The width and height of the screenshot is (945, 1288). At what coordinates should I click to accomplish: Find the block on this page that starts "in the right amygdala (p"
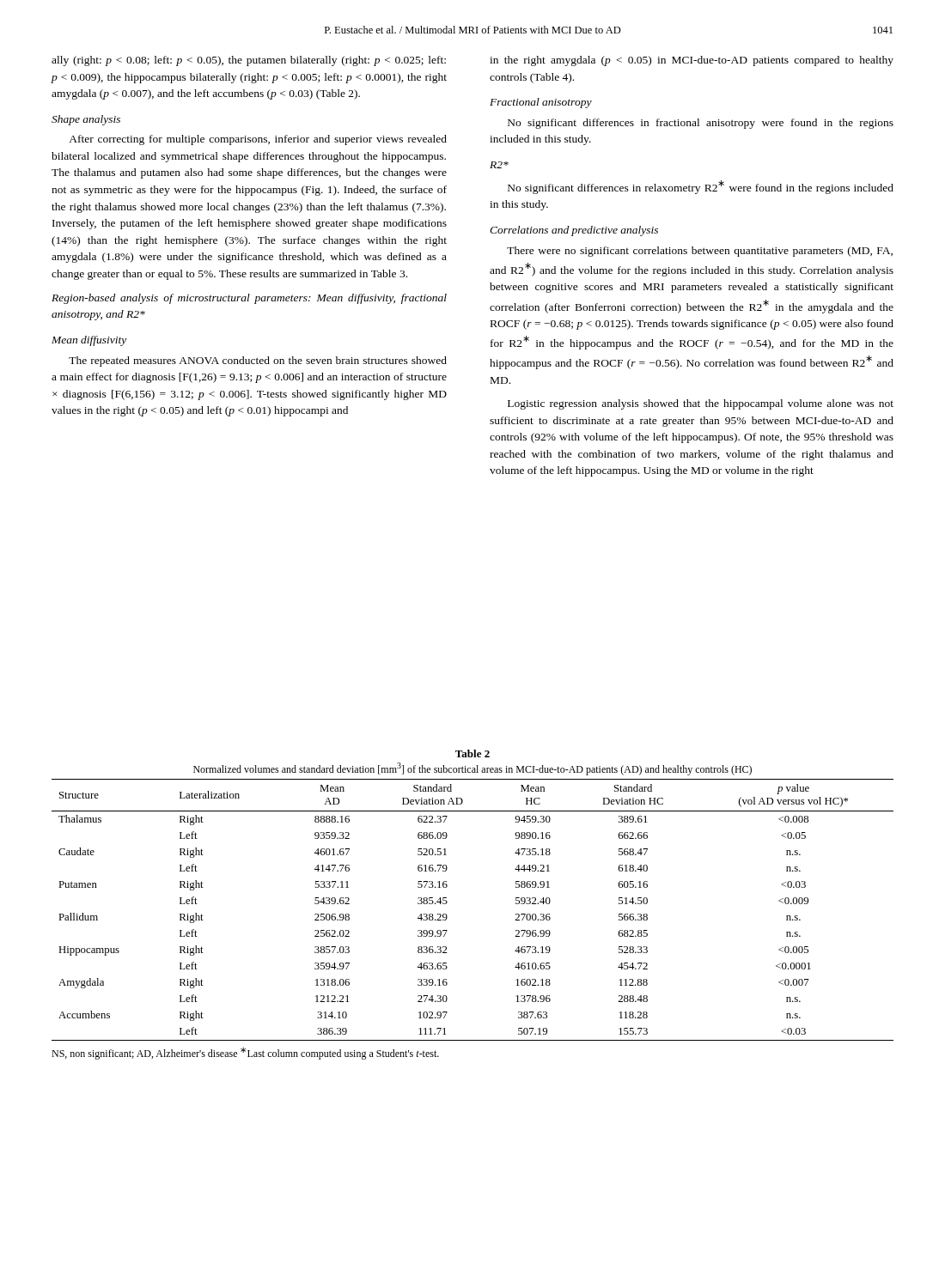point(692,68)
